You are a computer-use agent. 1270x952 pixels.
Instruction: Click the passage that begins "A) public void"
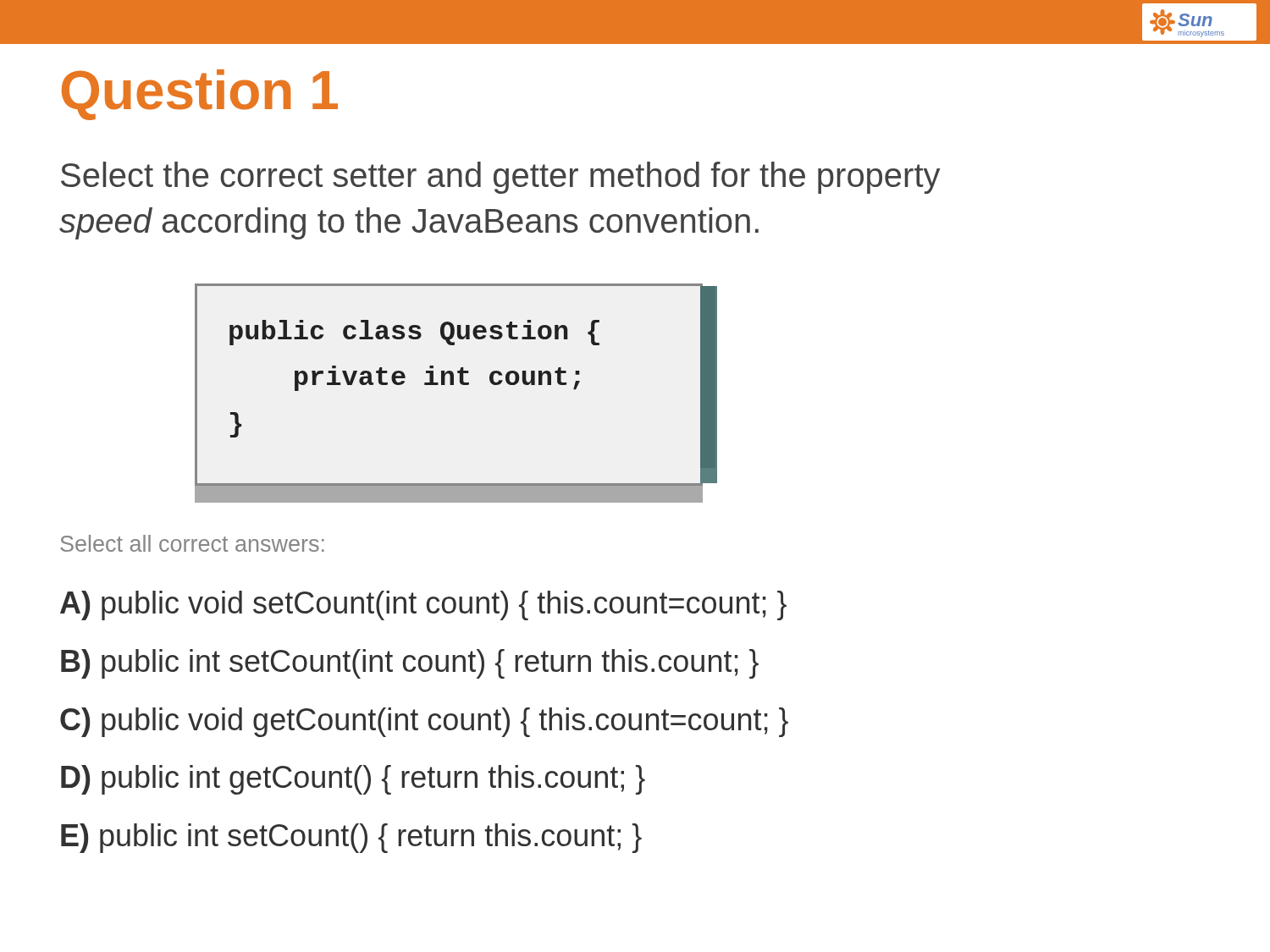[423, 603]
